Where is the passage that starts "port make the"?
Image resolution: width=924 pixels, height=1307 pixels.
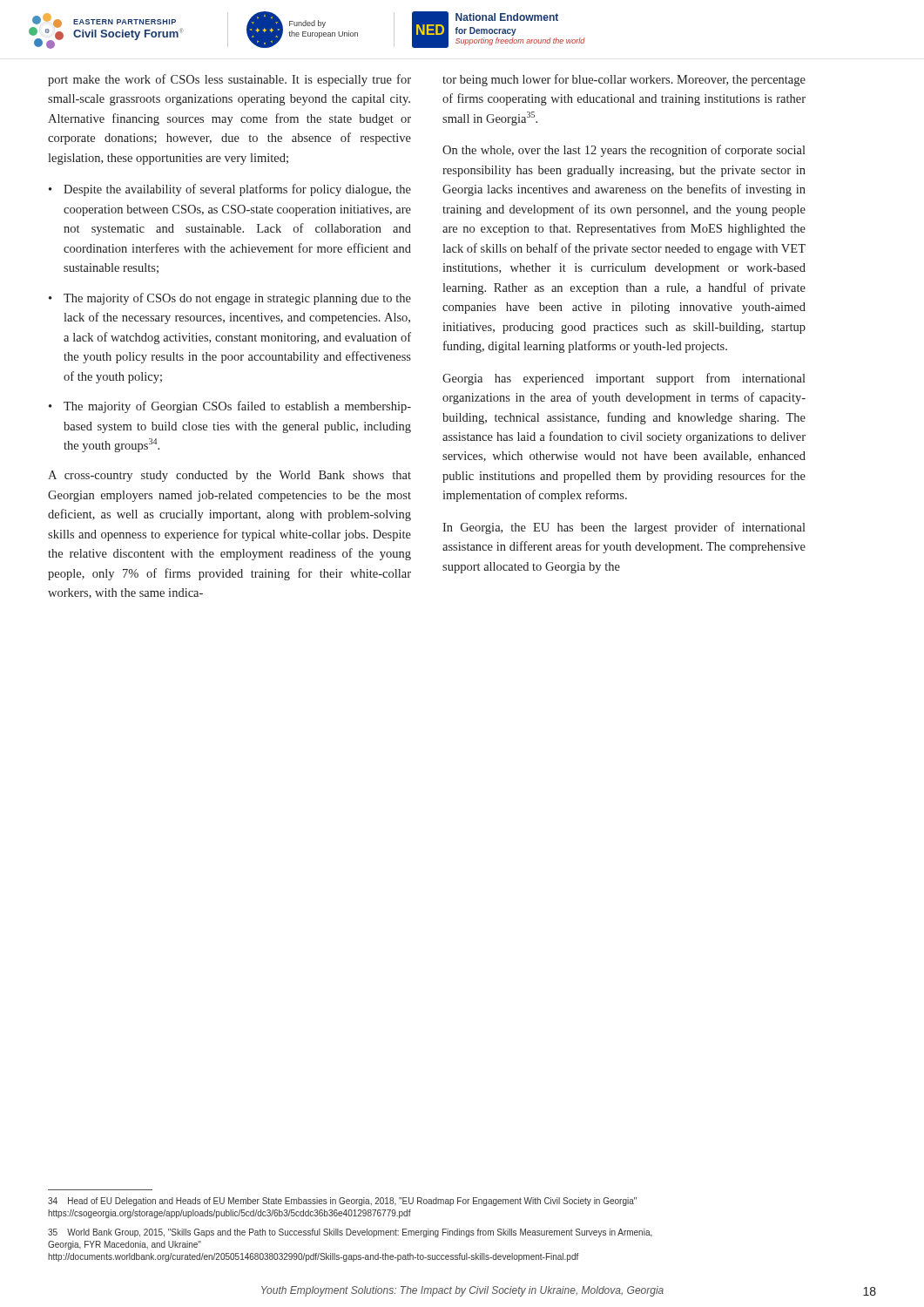[229, 119]
